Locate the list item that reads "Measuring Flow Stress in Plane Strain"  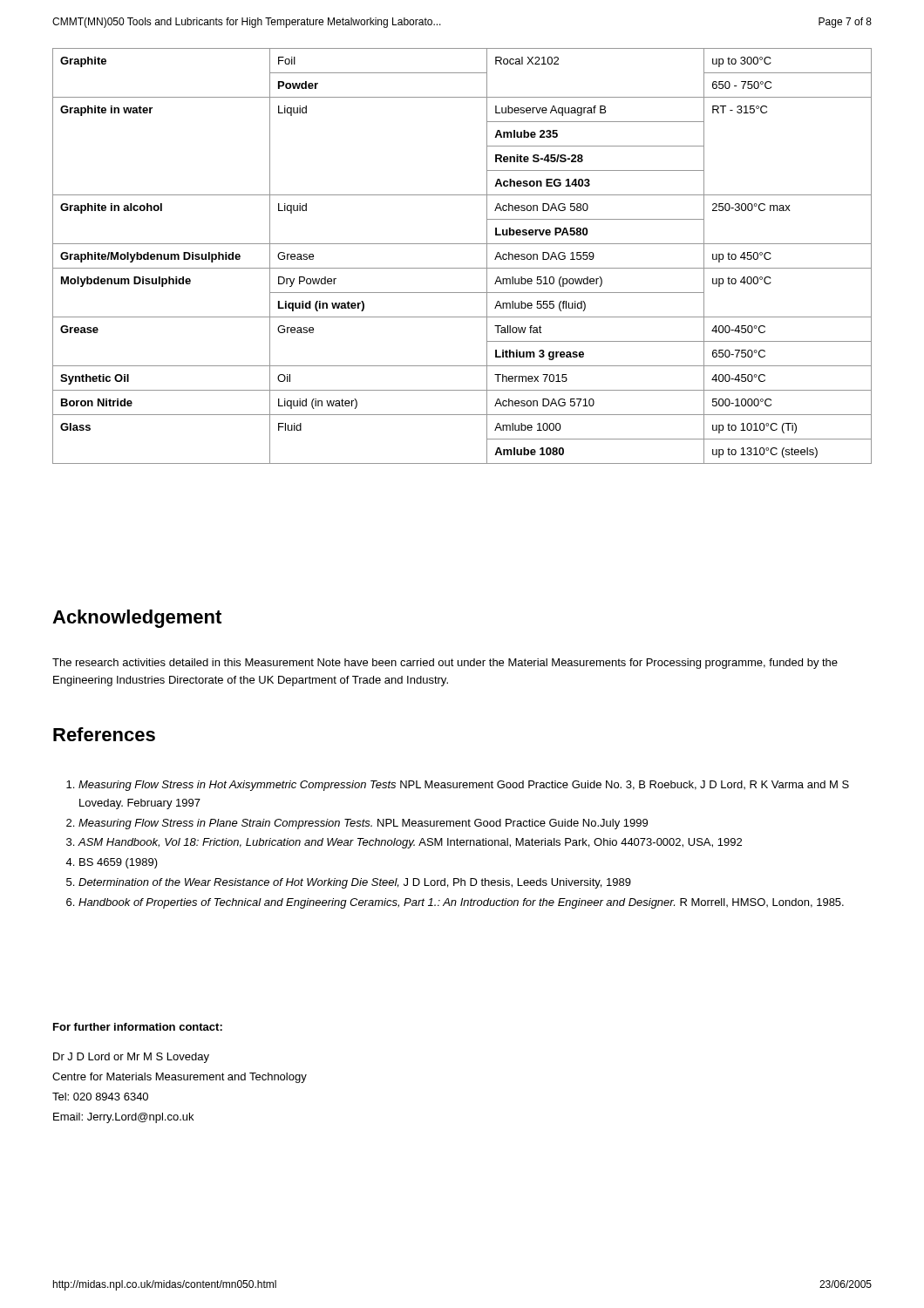point(363,822)
